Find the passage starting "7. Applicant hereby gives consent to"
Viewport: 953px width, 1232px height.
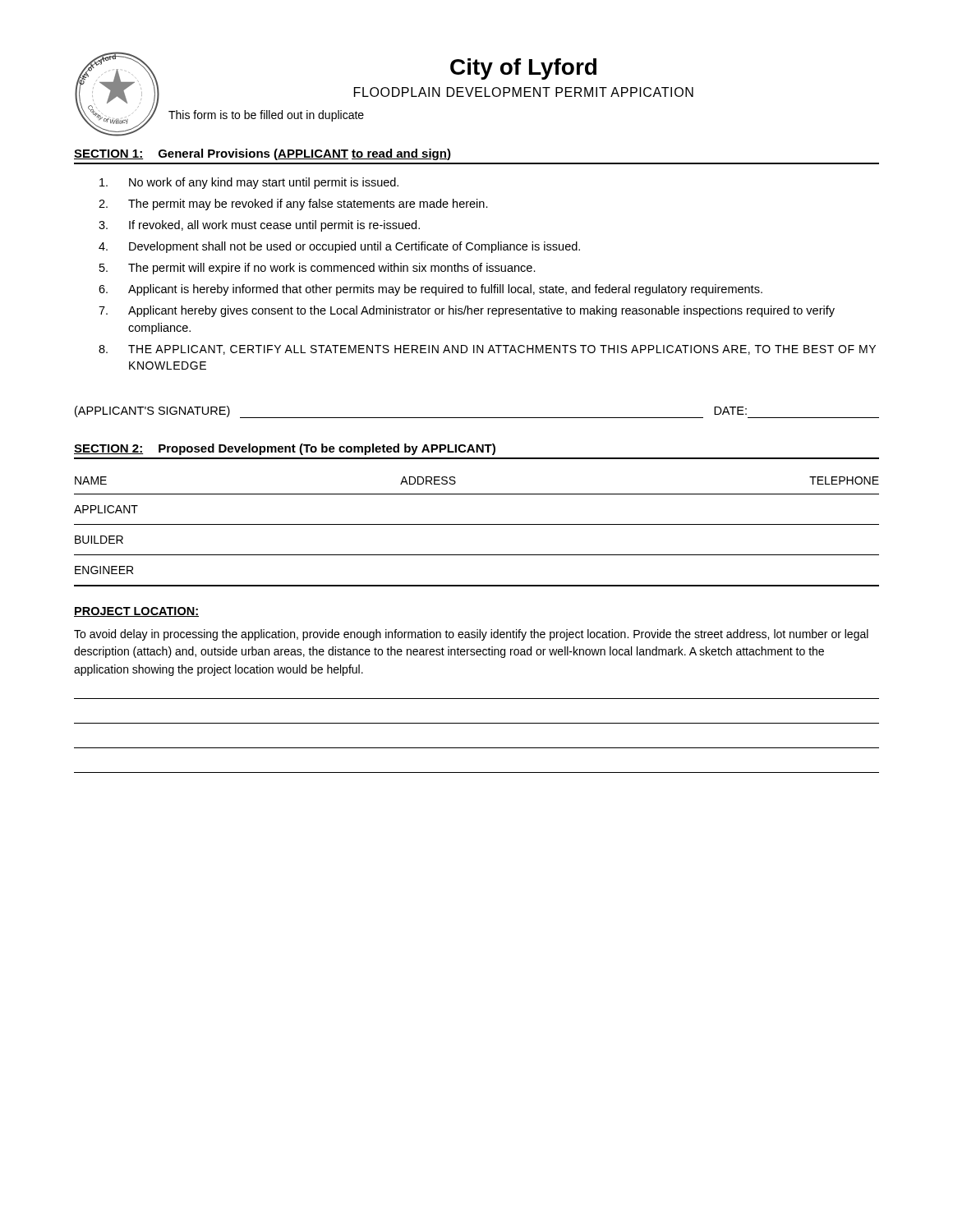(476, 320)
